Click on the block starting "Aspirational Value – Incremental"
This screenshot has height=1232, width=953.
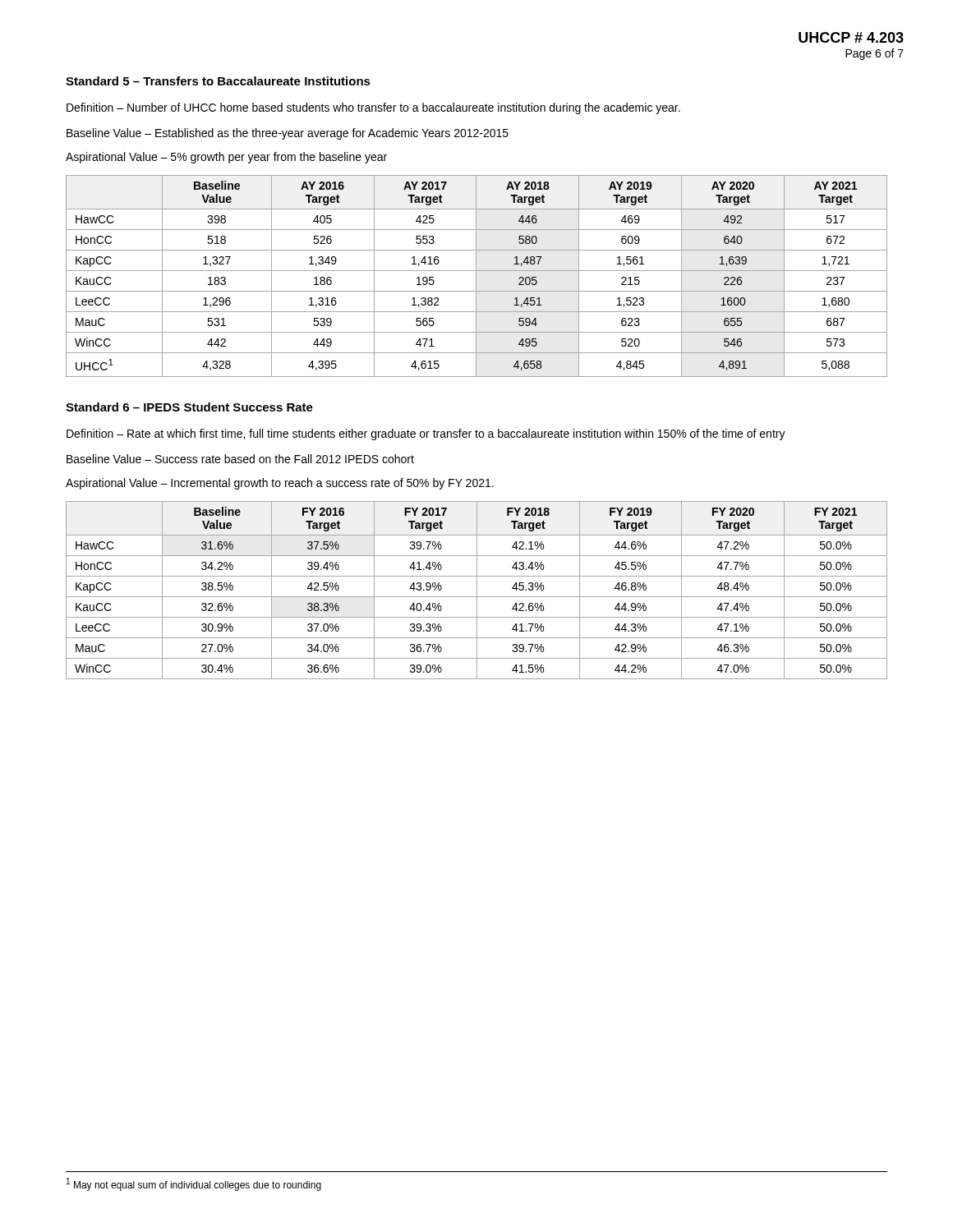(x=280, y=483)
